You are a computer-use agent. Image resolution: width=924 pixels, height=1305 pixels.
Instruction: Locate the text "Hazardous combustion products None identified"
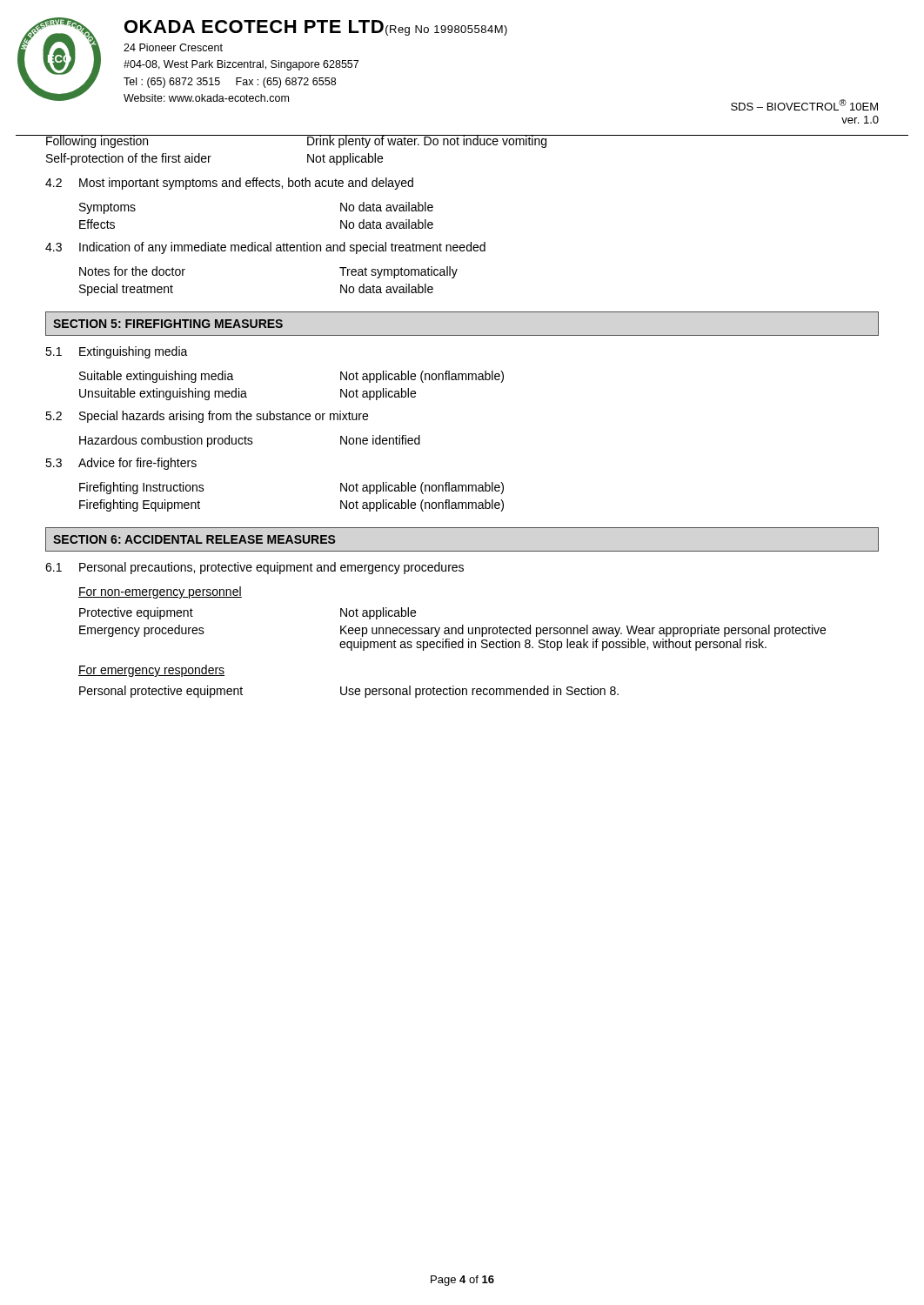[x=250, y=441]
